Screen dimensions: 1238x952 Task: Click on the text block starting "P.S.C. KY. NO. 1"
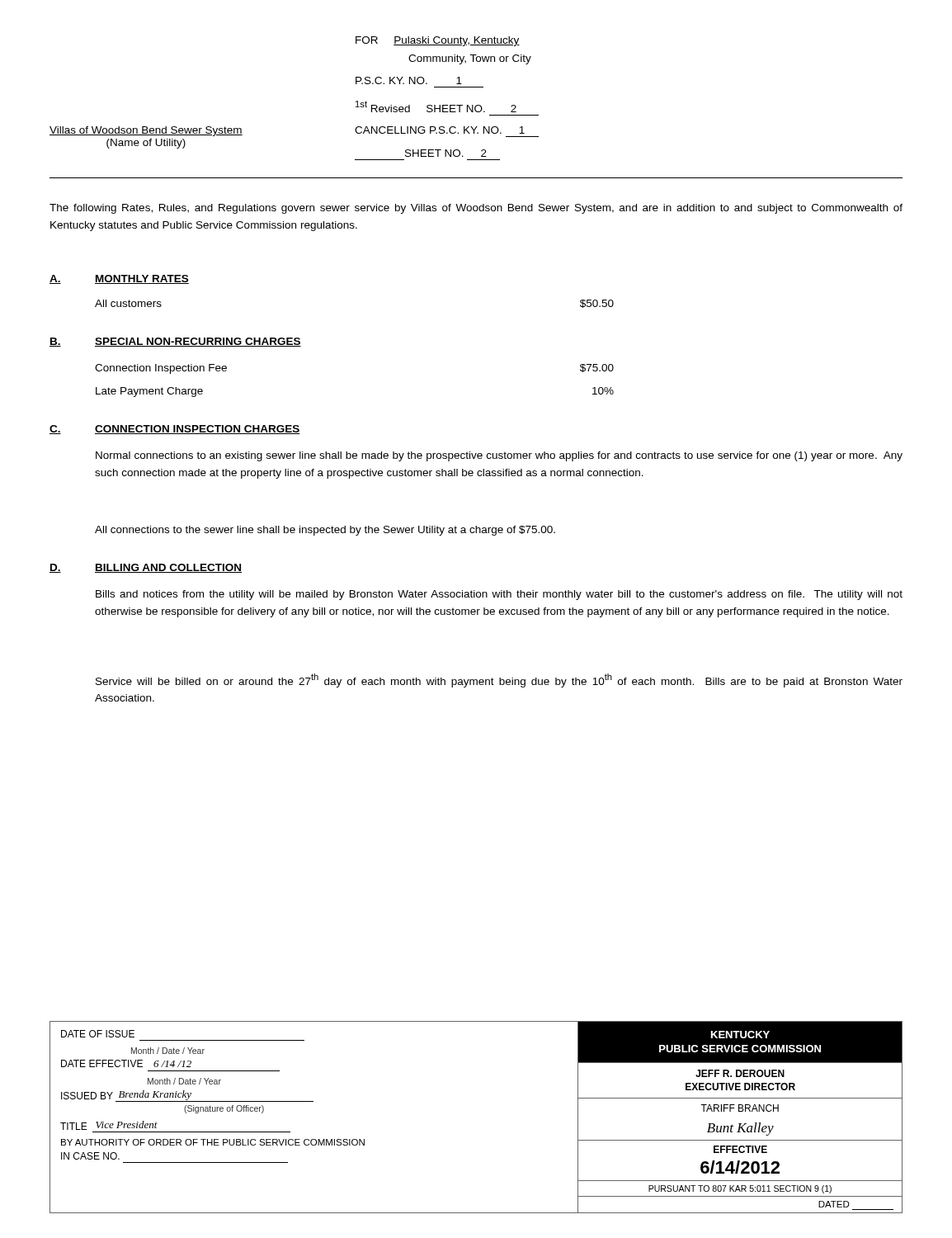(447, 81)
